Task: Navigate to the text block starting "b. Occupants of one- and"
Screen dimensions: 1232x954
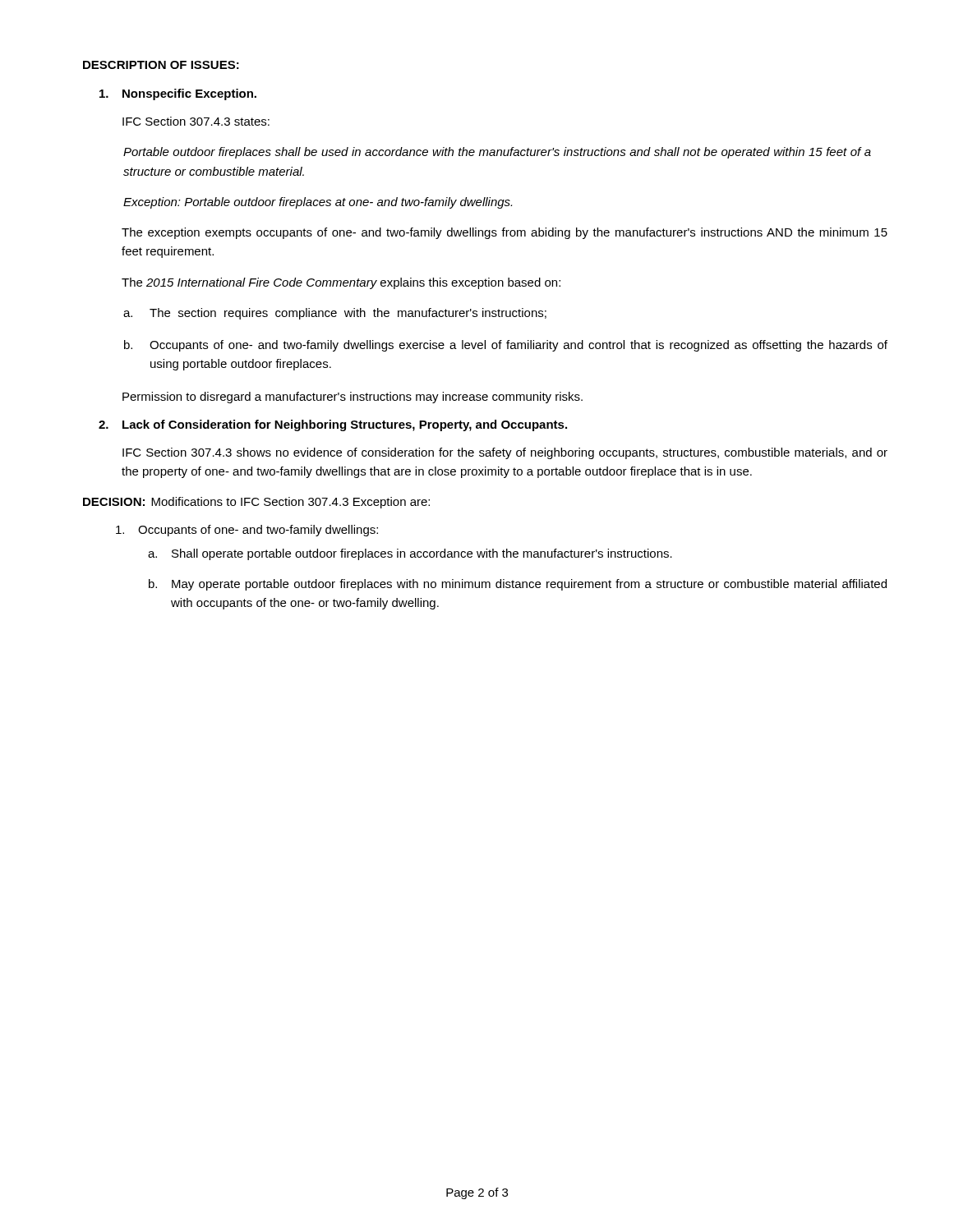Action: 505,354
